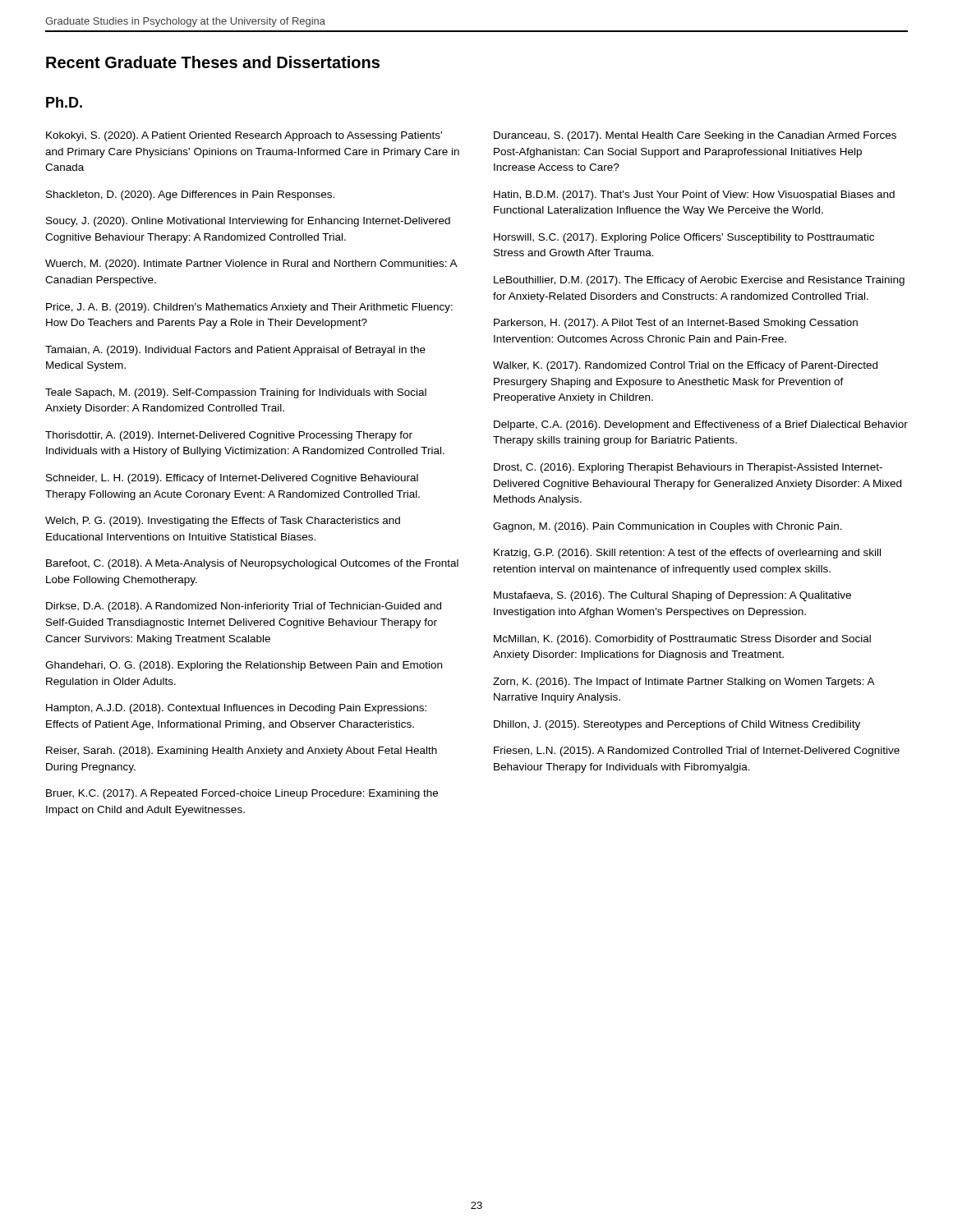Screen dimensions: 1232x953
Task: Click on the list item containing "Teale Sapach, M. (2019). Self-Compassion Training for Individuals"
Action: coord(236,400)
